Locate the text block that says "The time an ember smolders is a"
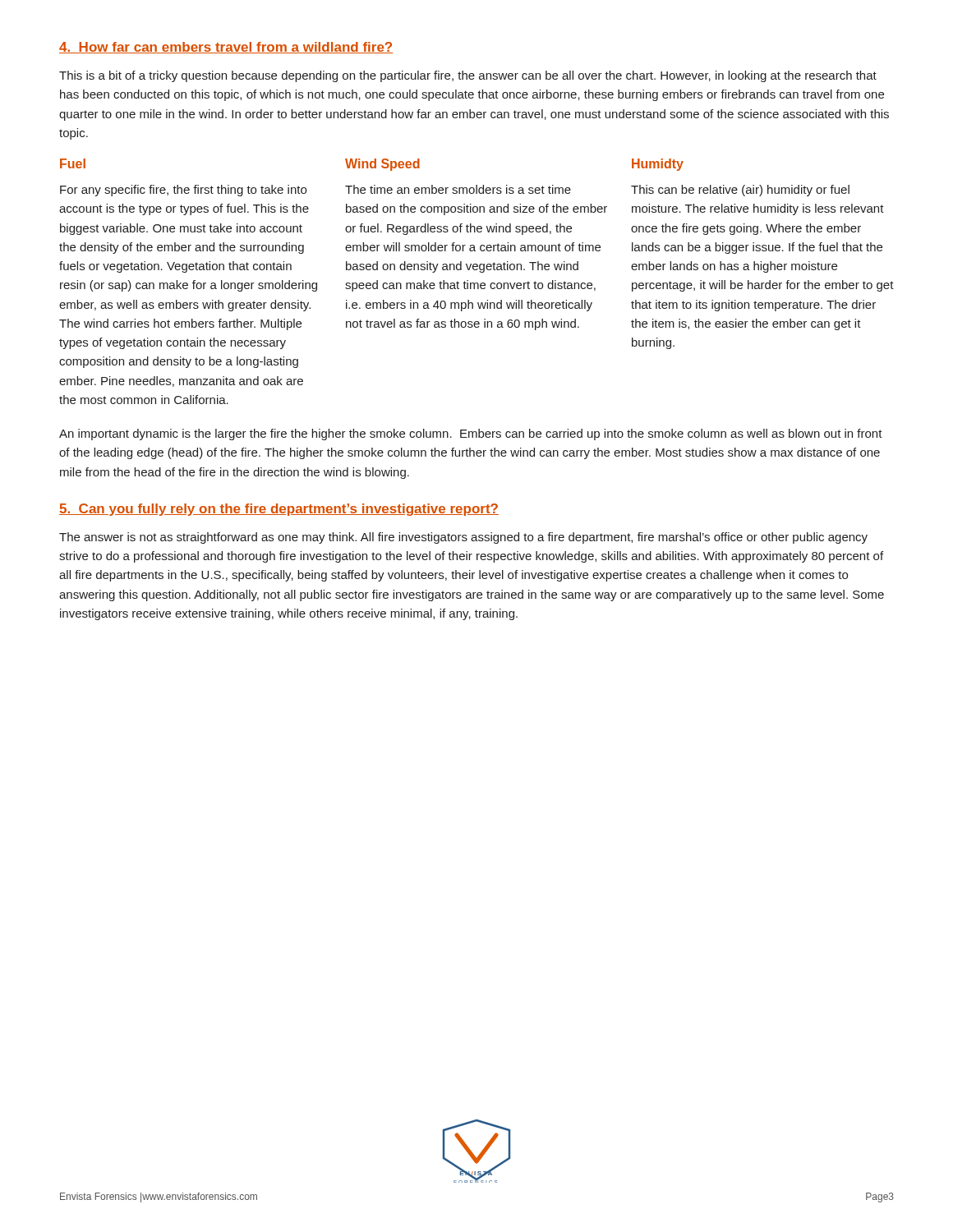The image size is (953, 1232). tap(476, 256)
